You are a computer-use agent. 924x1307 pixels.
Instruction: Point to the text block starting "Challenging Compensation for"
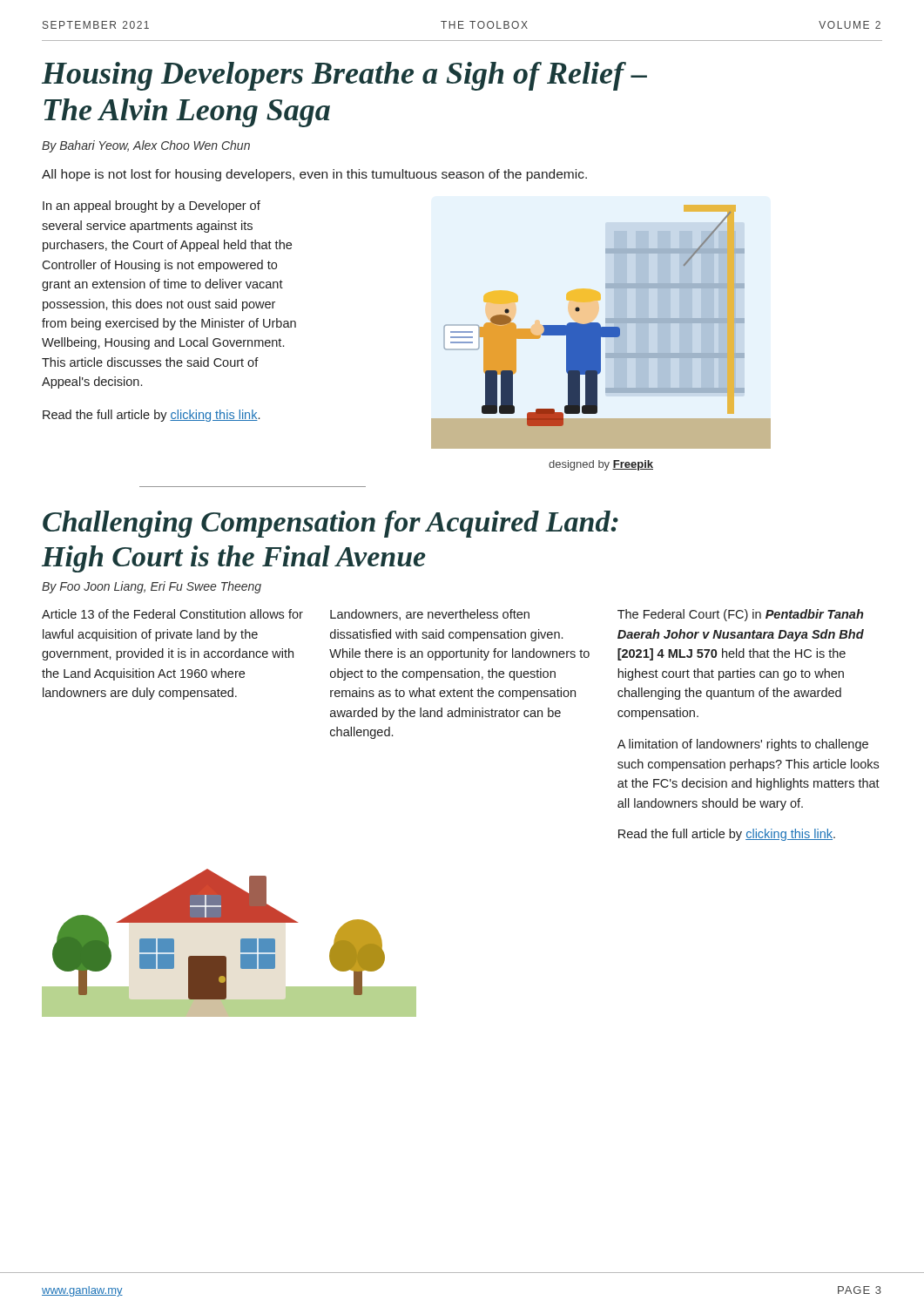[x=462, y=540]
